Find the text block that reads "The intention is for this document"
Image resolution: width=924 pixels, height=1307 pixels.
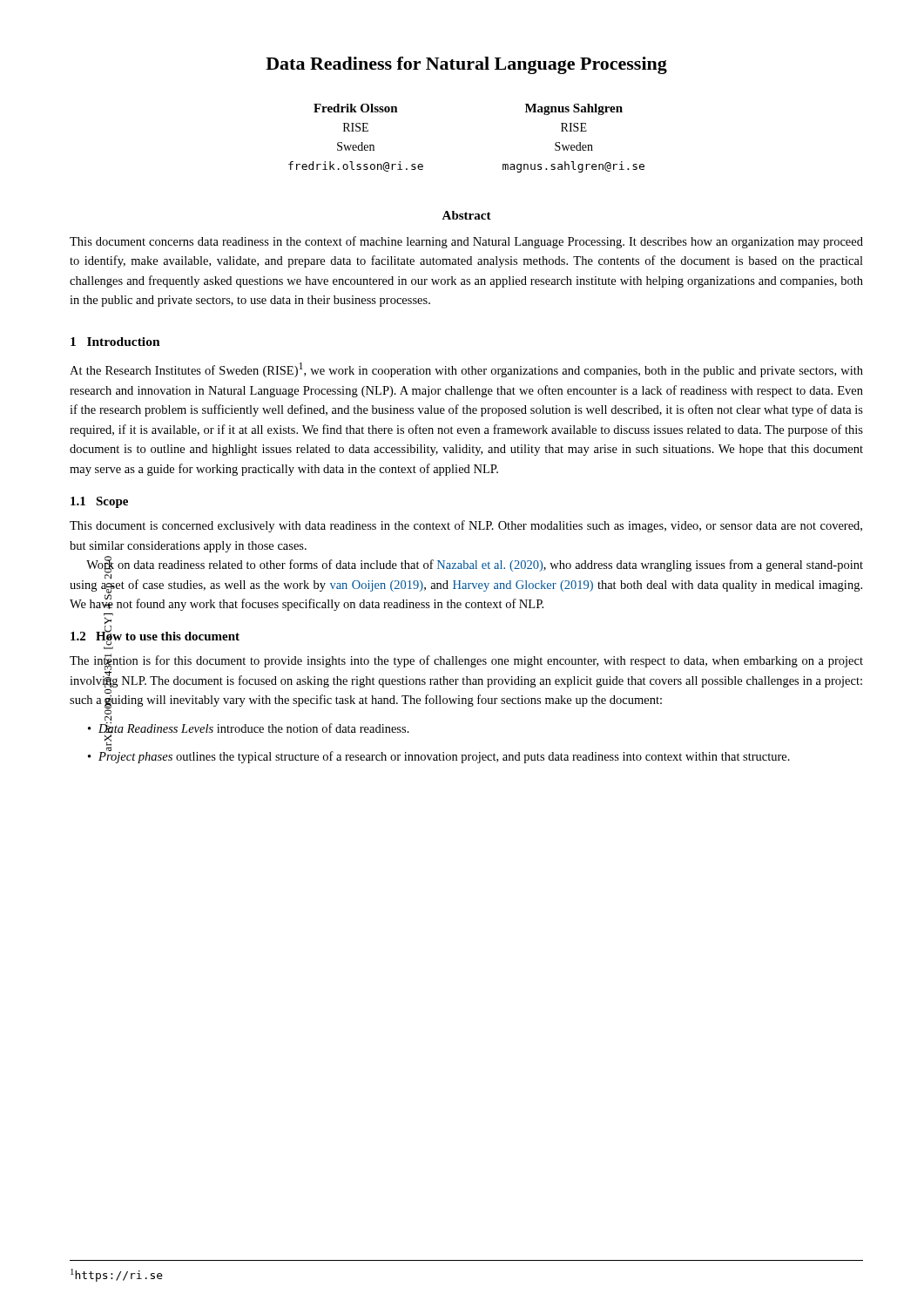466,680
